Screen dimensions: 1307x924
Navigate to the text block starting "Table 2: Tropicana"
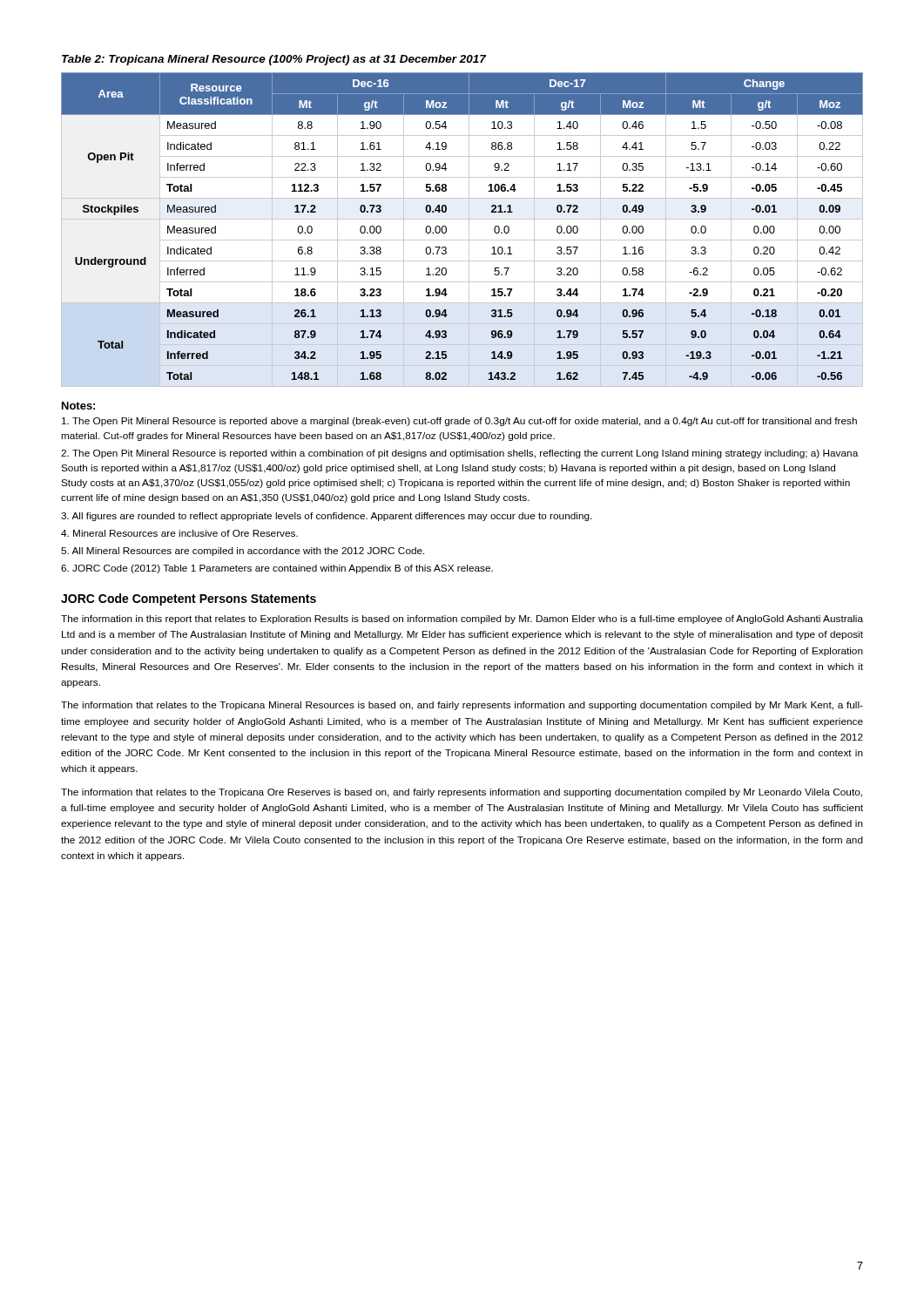click(273, 59)
